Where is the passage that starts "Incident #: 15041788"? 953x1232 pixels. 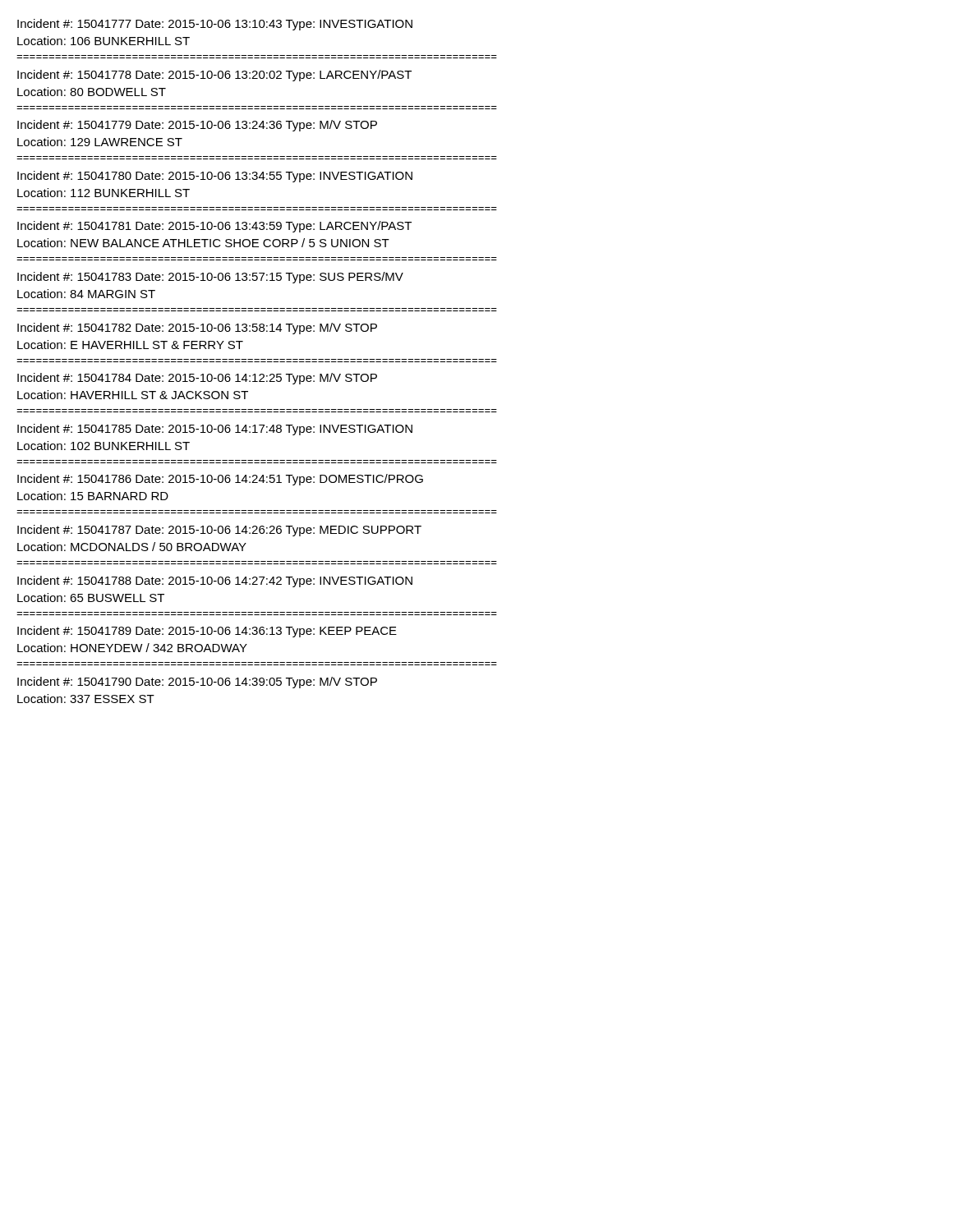point(215,582)
